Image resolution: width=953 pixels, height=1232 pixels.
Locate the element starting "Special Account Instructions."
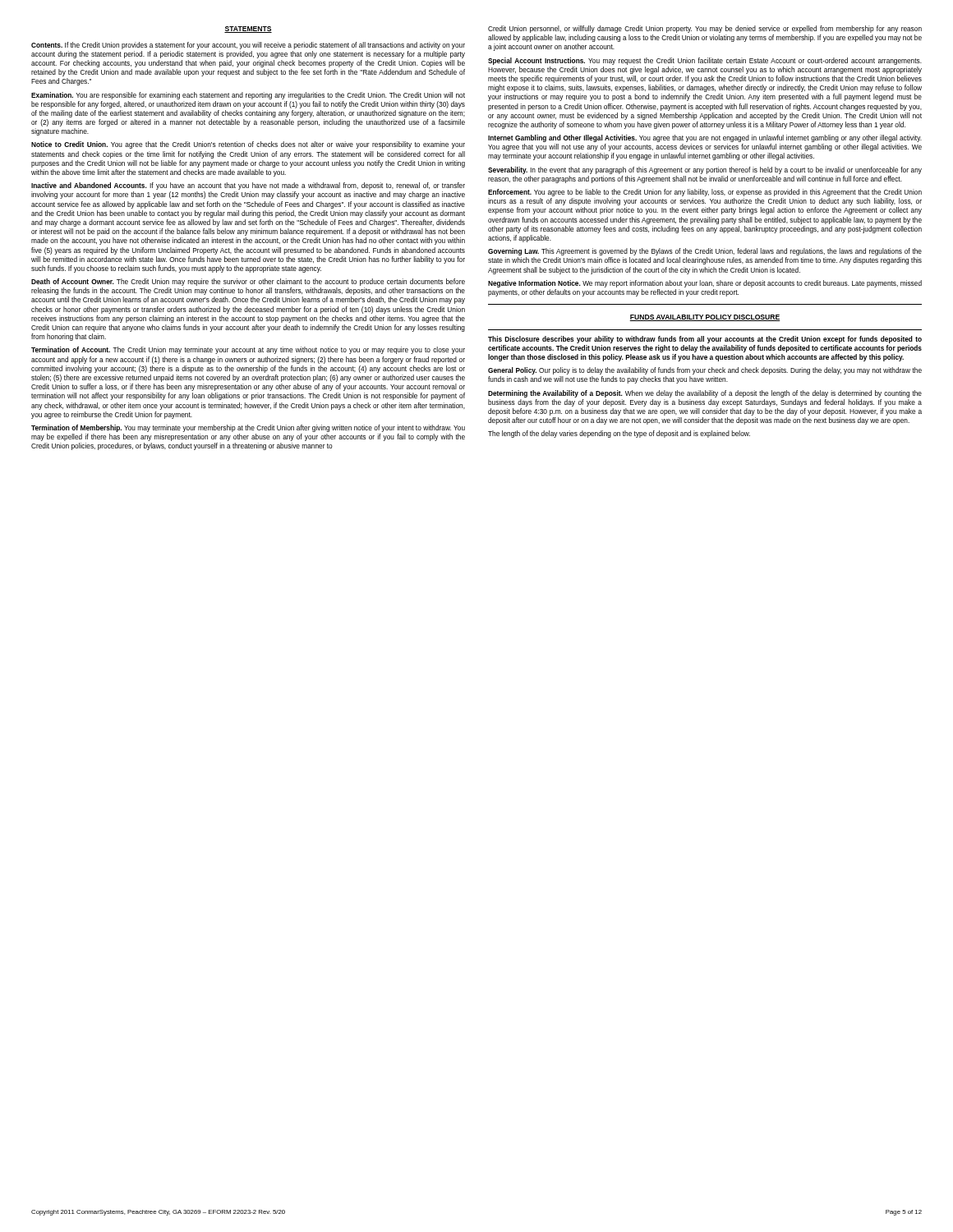[705, 93]
